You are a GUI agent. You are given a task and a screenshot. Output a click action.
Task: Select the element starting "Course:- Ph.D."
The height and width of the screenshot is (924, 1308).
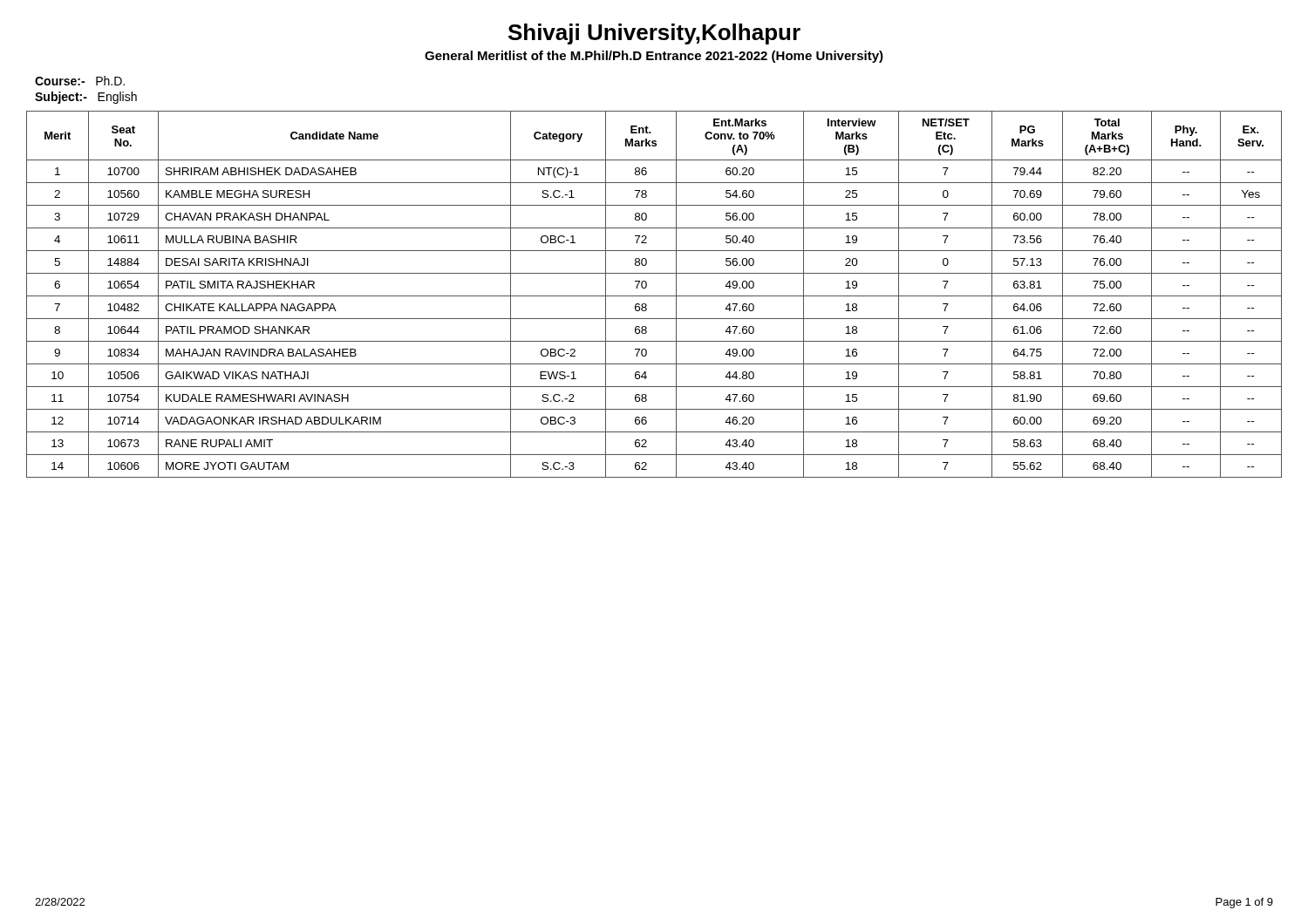coord(80,81)
